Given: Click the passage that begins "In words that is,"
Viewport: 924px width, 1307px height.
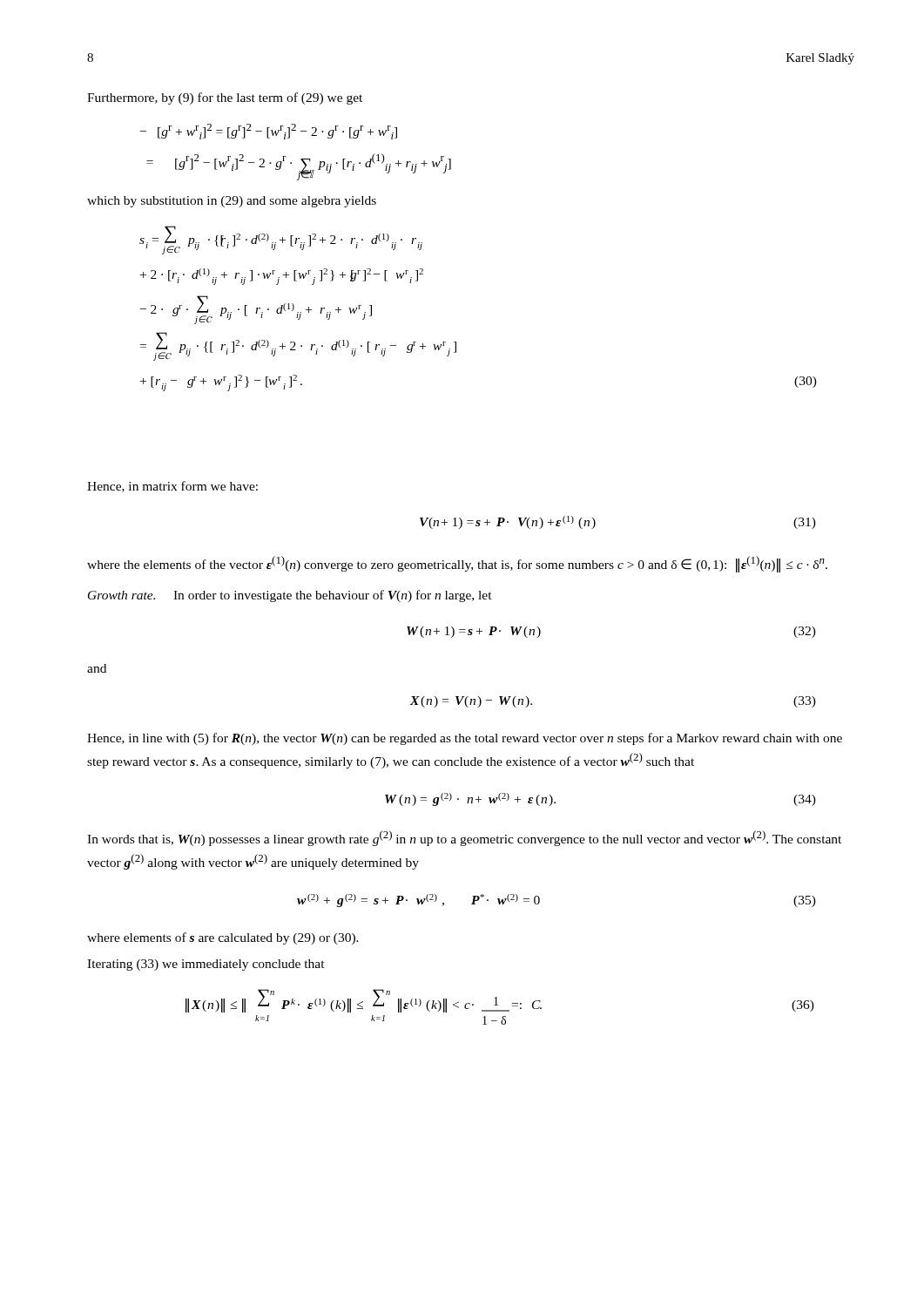Looking at the screenshot, I should point(464,849).
